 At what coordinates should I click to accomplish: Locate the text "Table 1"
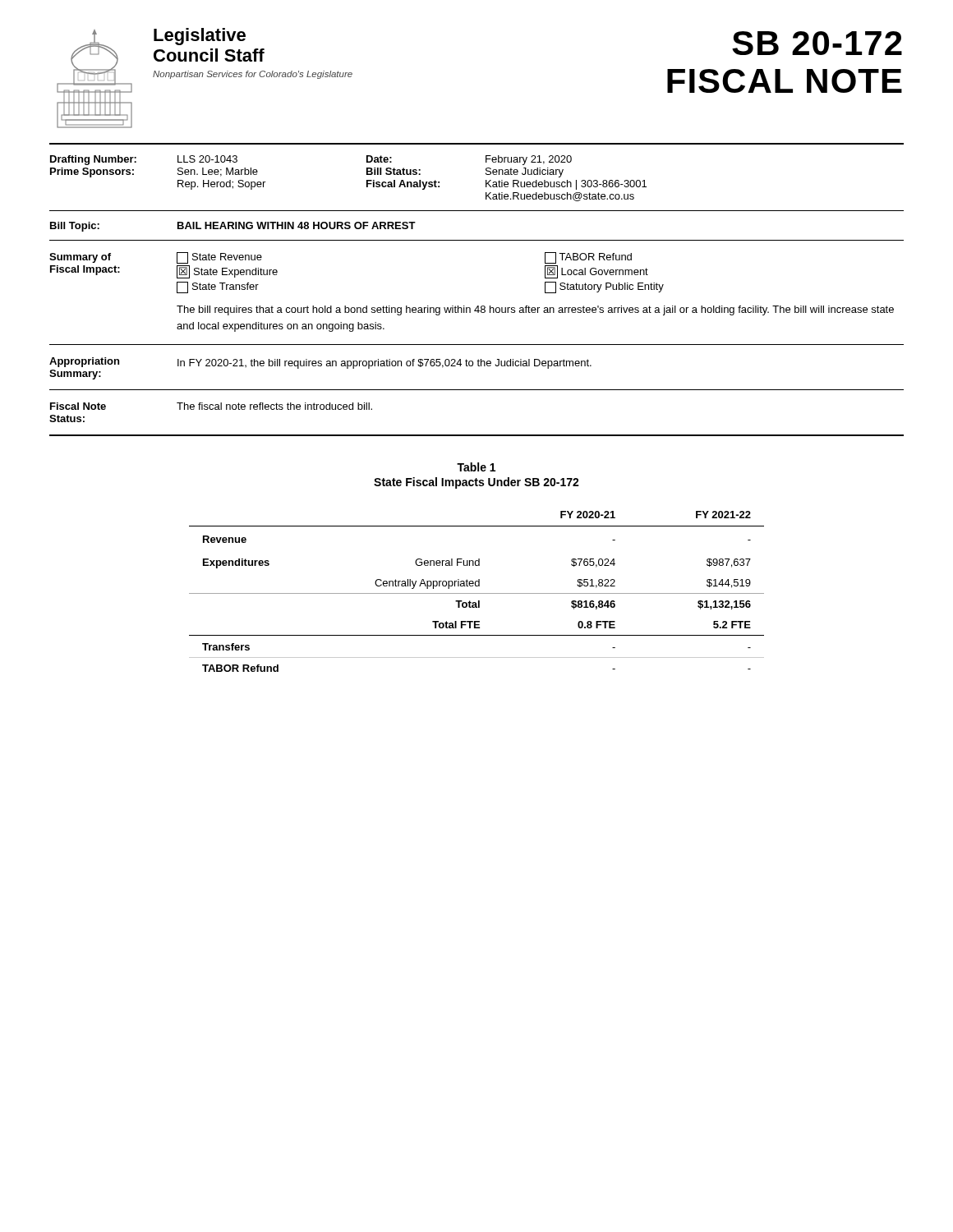tap(476, 467)
